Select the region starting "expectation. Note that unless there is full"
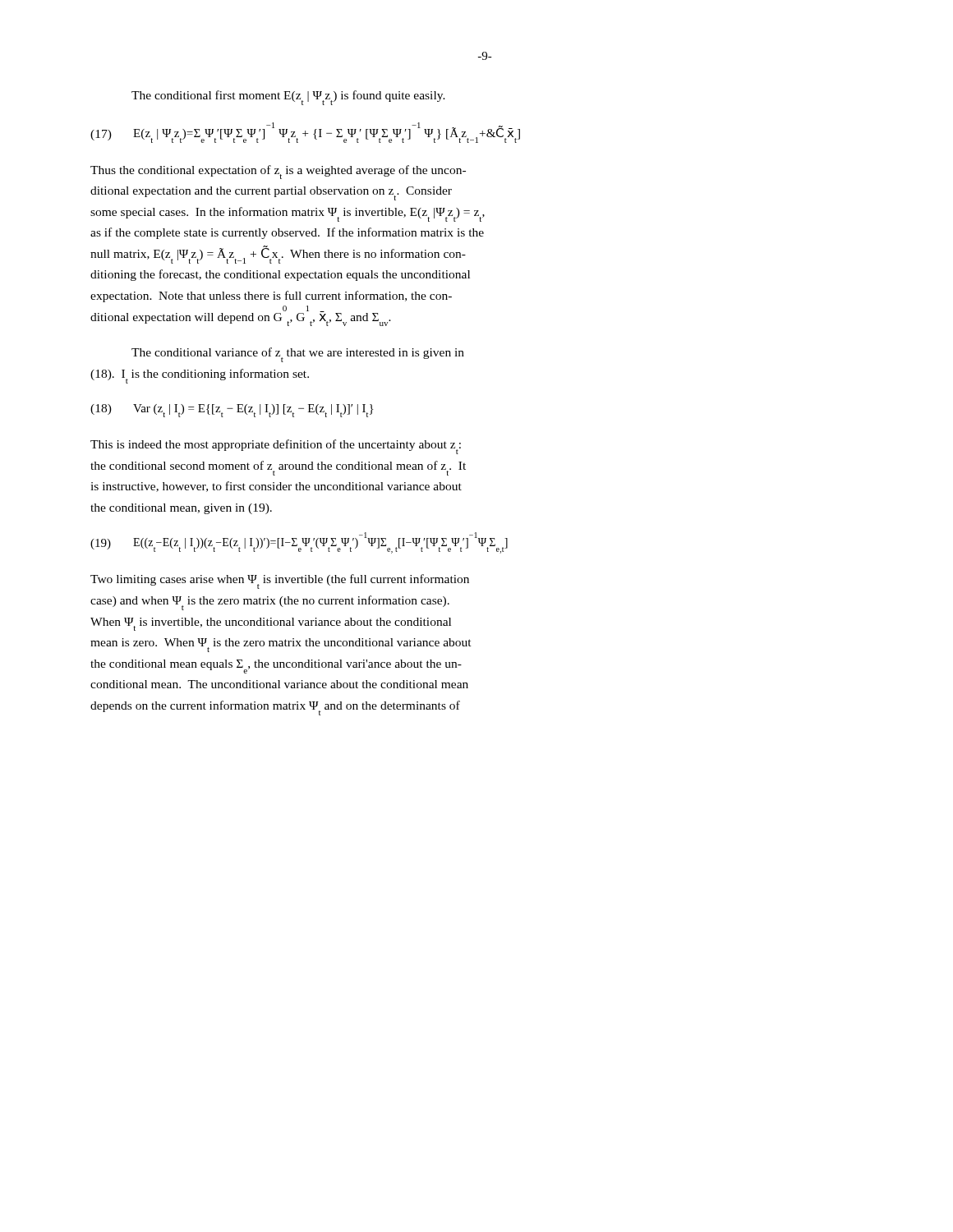Image resolution: width=953 pixels, height=1232 pixels. 271,295
